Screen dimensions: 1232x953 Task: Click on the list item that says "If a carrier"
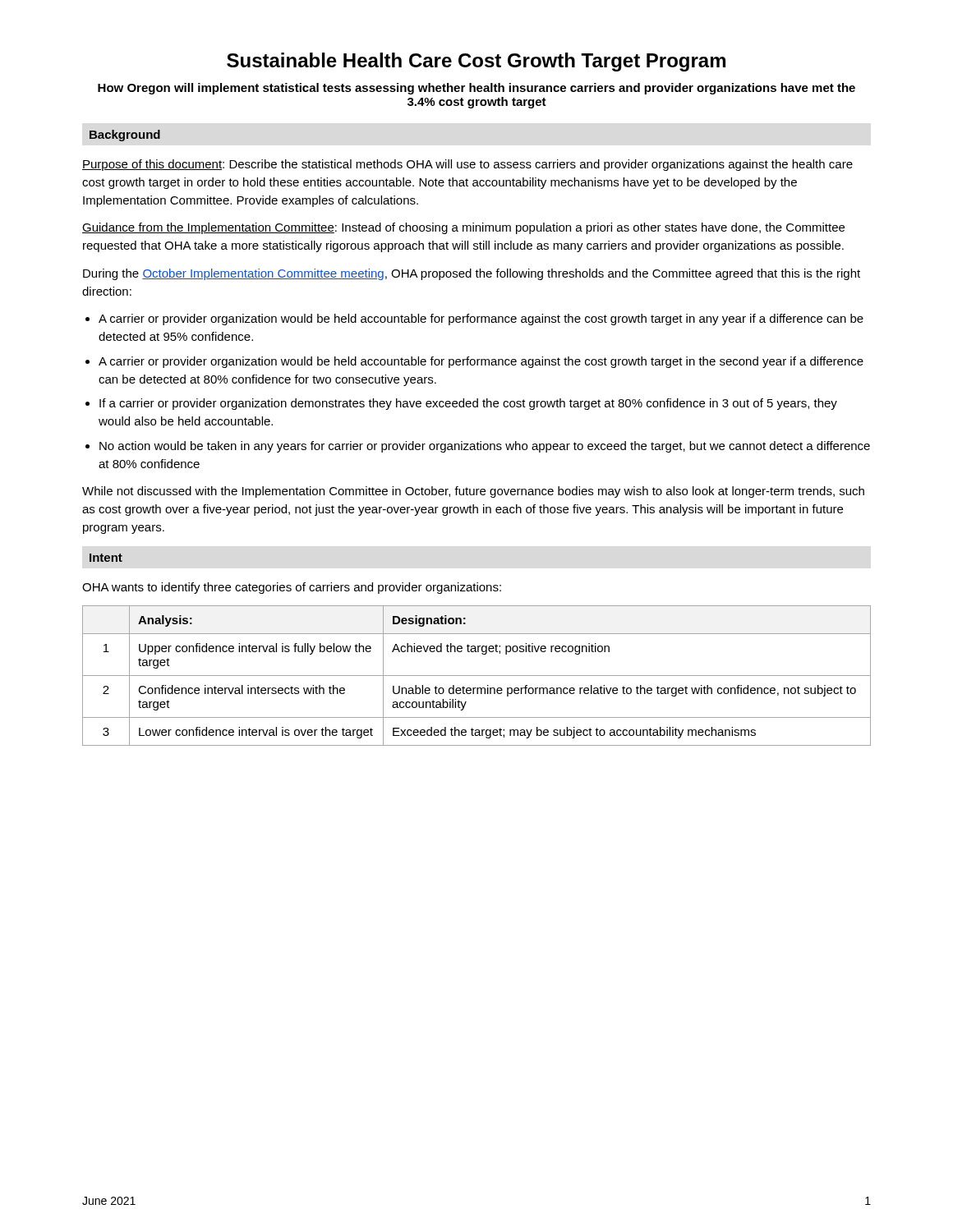point(468,412)
